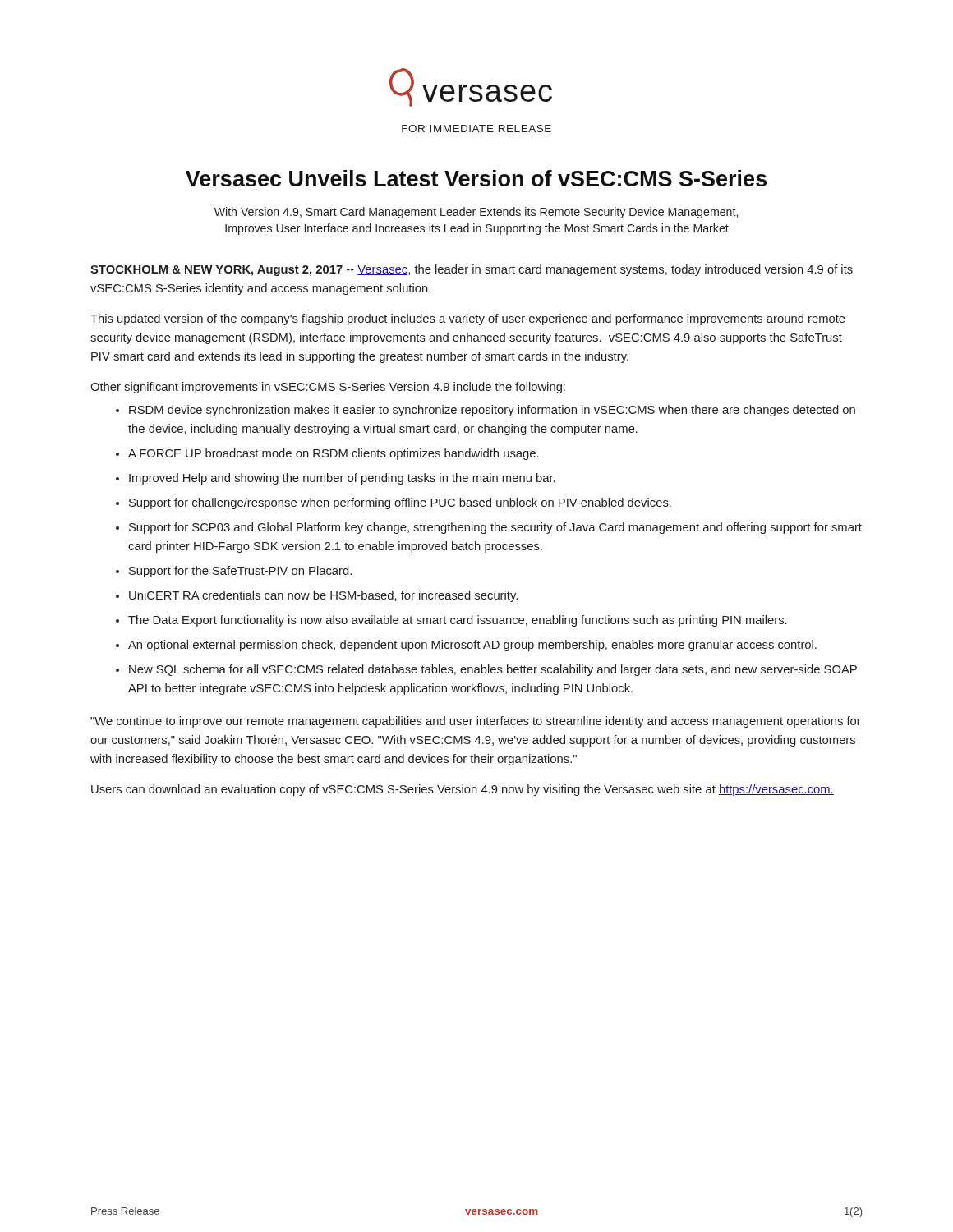Image resolution: width=953 pixels, height=1232 pixels.
Task: Find the text starting ""We continue to improve our remote management"
Action: [x=476, y=740]
